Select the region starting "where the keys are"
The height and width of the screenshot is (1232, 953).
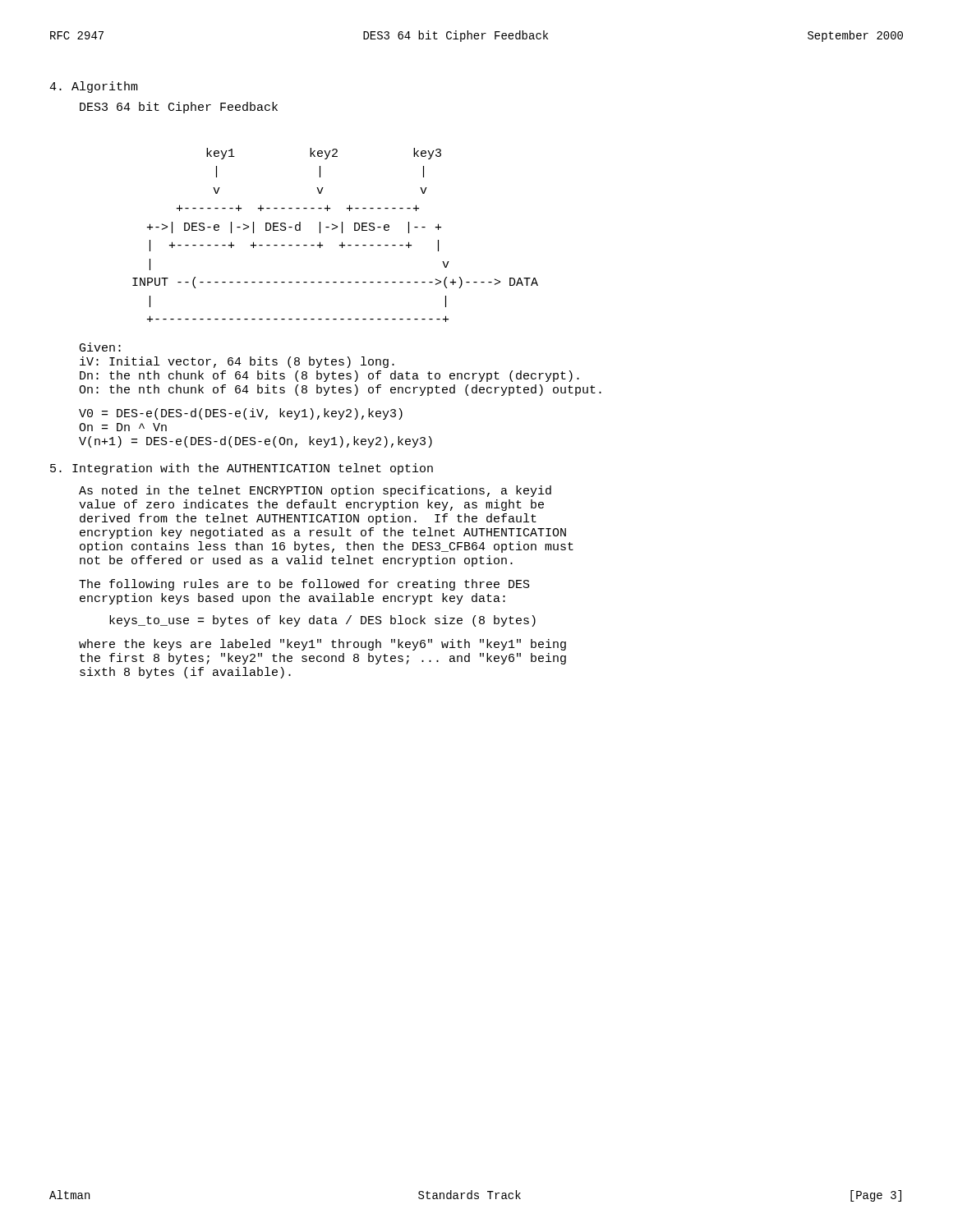pyautogui.click(x=323, y=659)
